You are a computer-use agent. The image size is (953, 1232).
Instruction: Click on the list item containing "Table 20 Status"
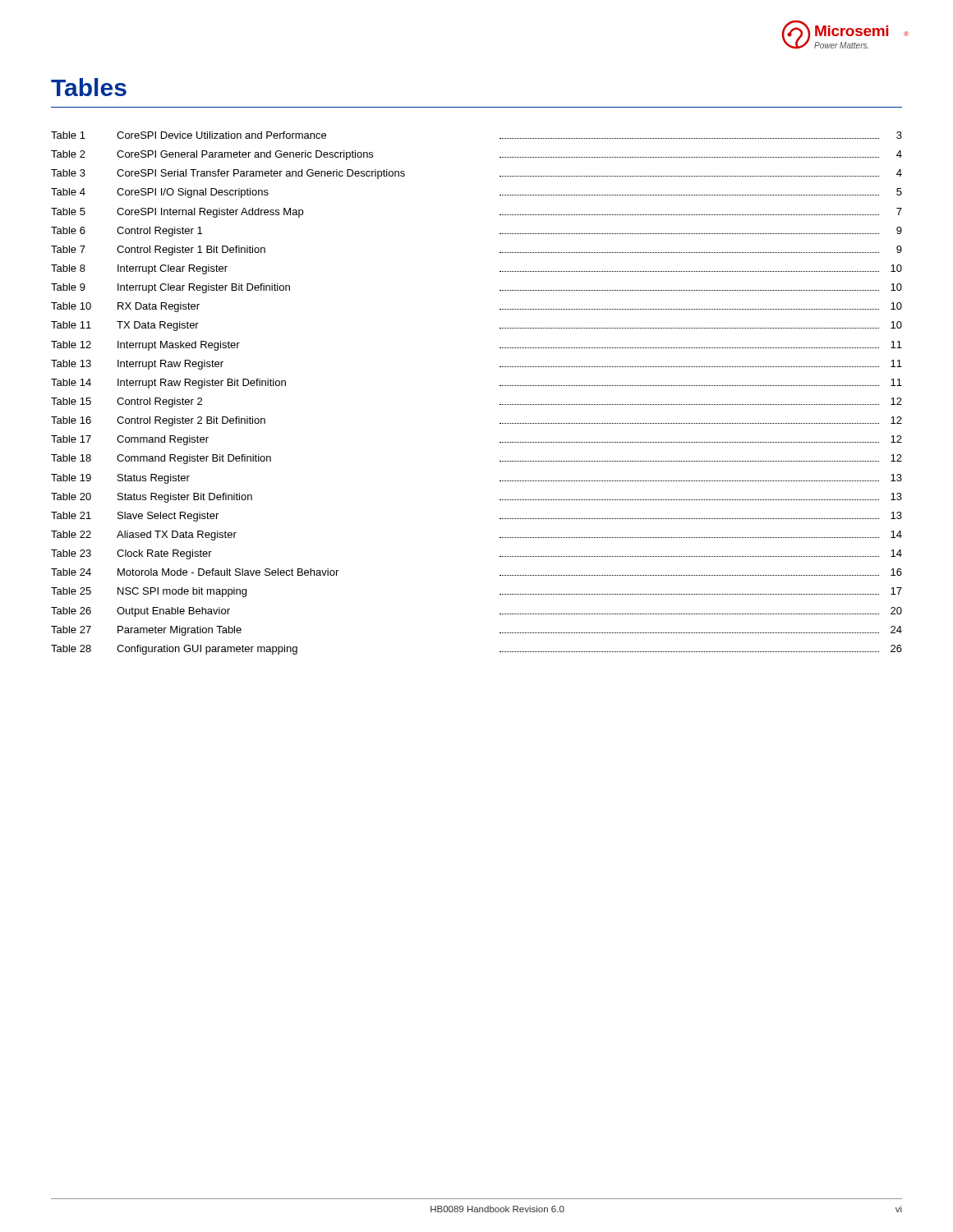69,497
